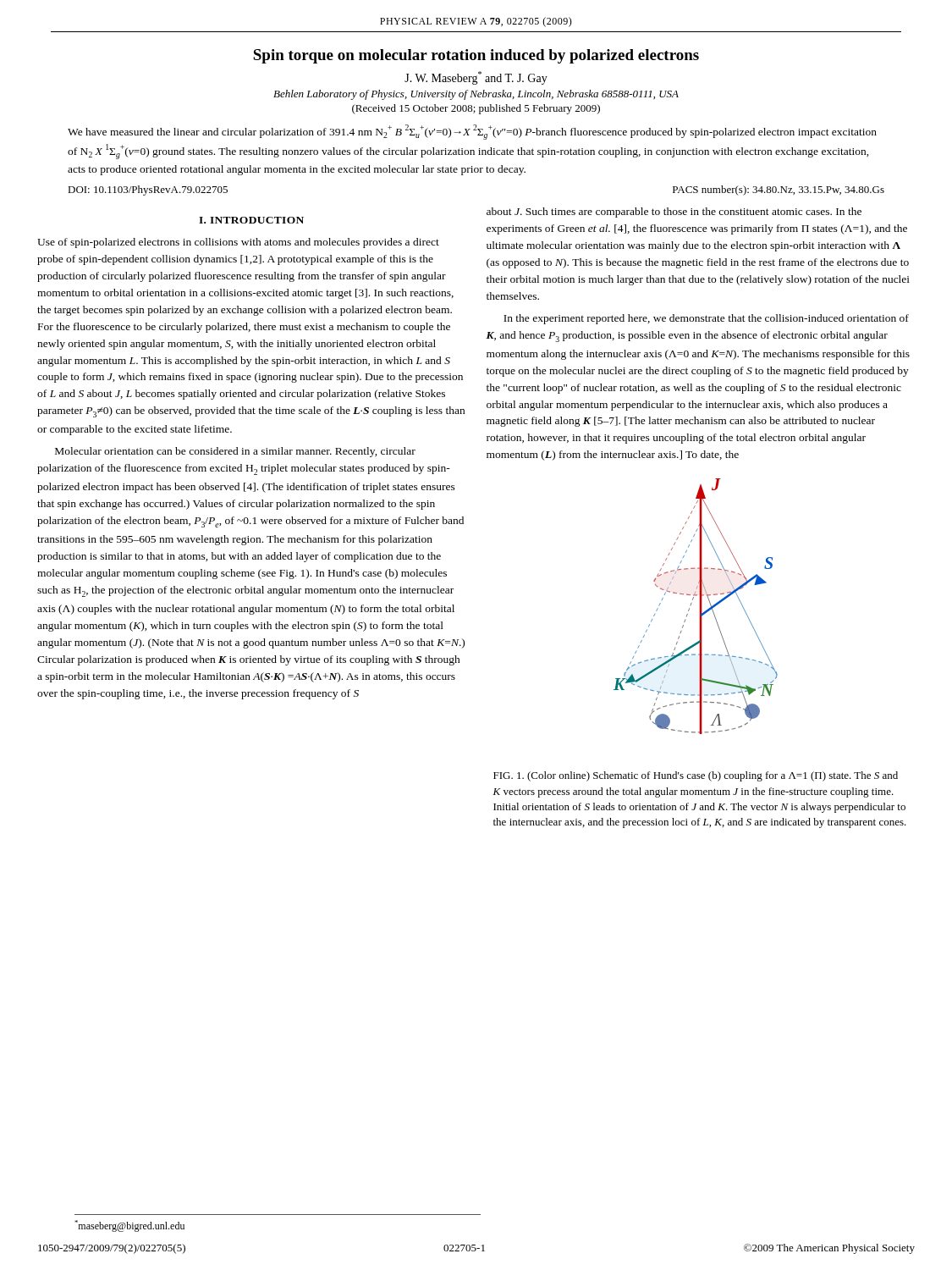This screenshot has width=952, height=1270.
Task: Select the illustration
Action: (x=700, y=618)
